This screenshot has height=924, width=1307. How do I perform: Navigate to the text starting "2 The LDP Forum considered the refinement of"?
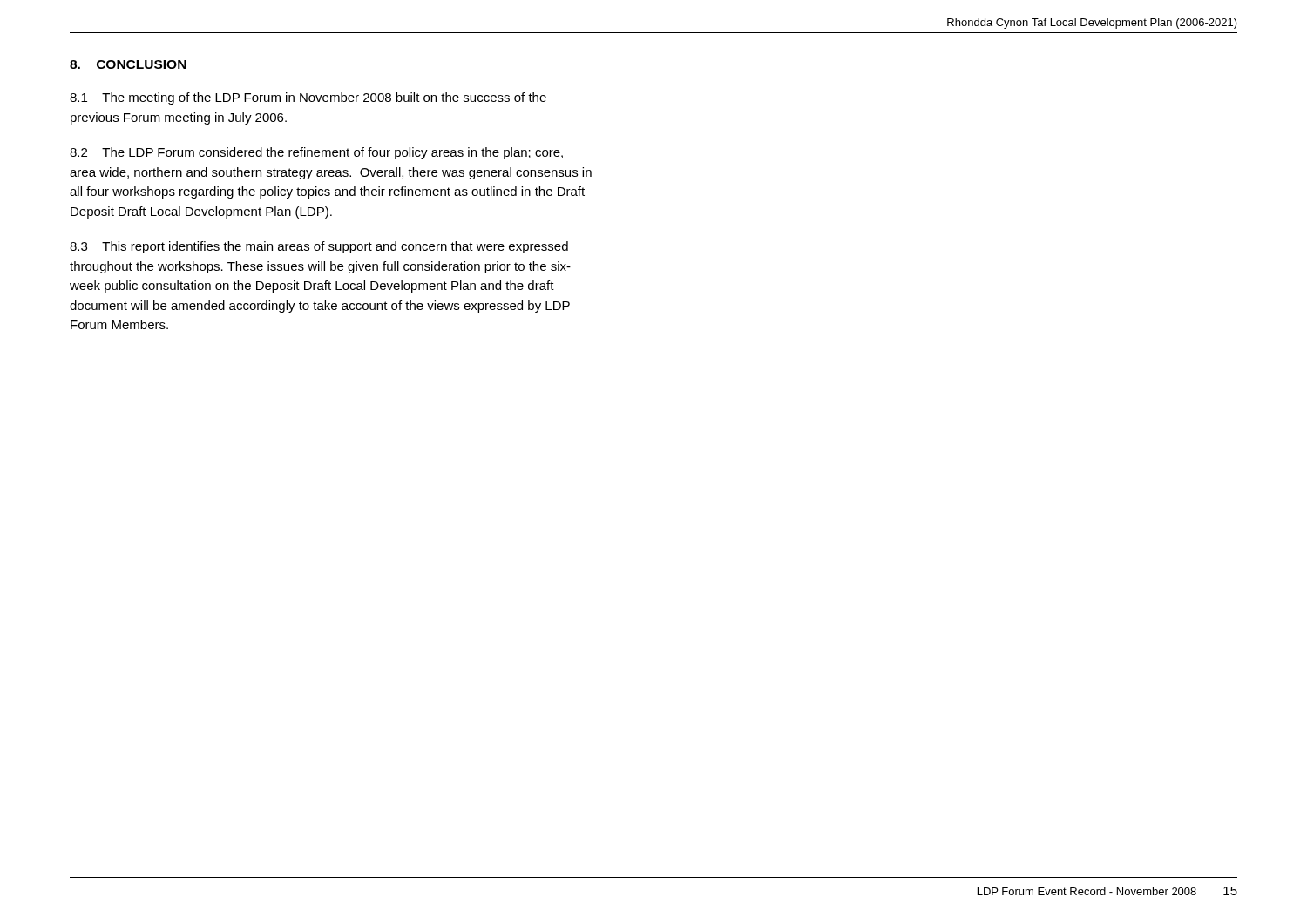pyautogui.click(x=331, y=181)
